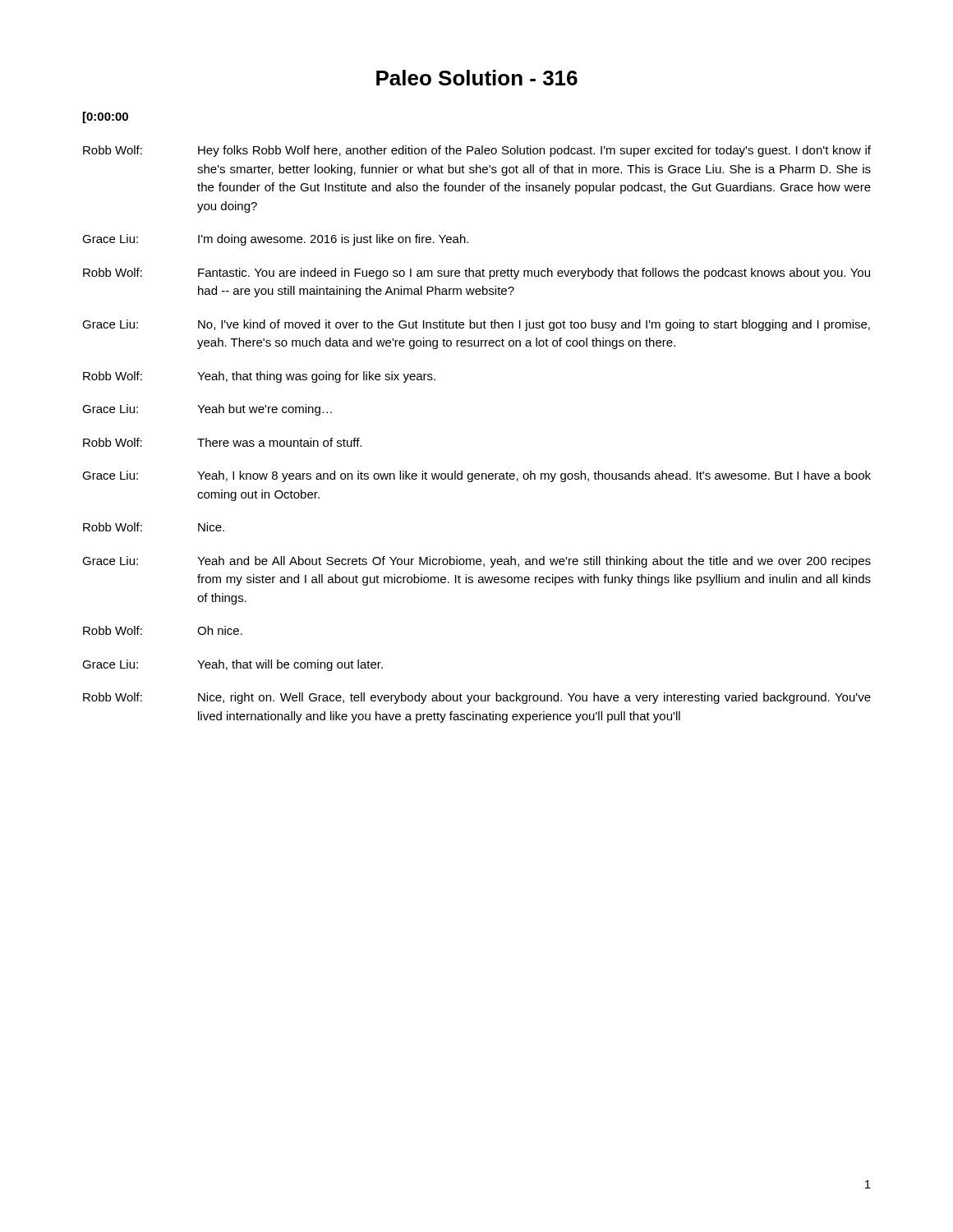Find "Paleo Solution - 316" on this page
953x1232 pixels.
(x=476, y=78)
